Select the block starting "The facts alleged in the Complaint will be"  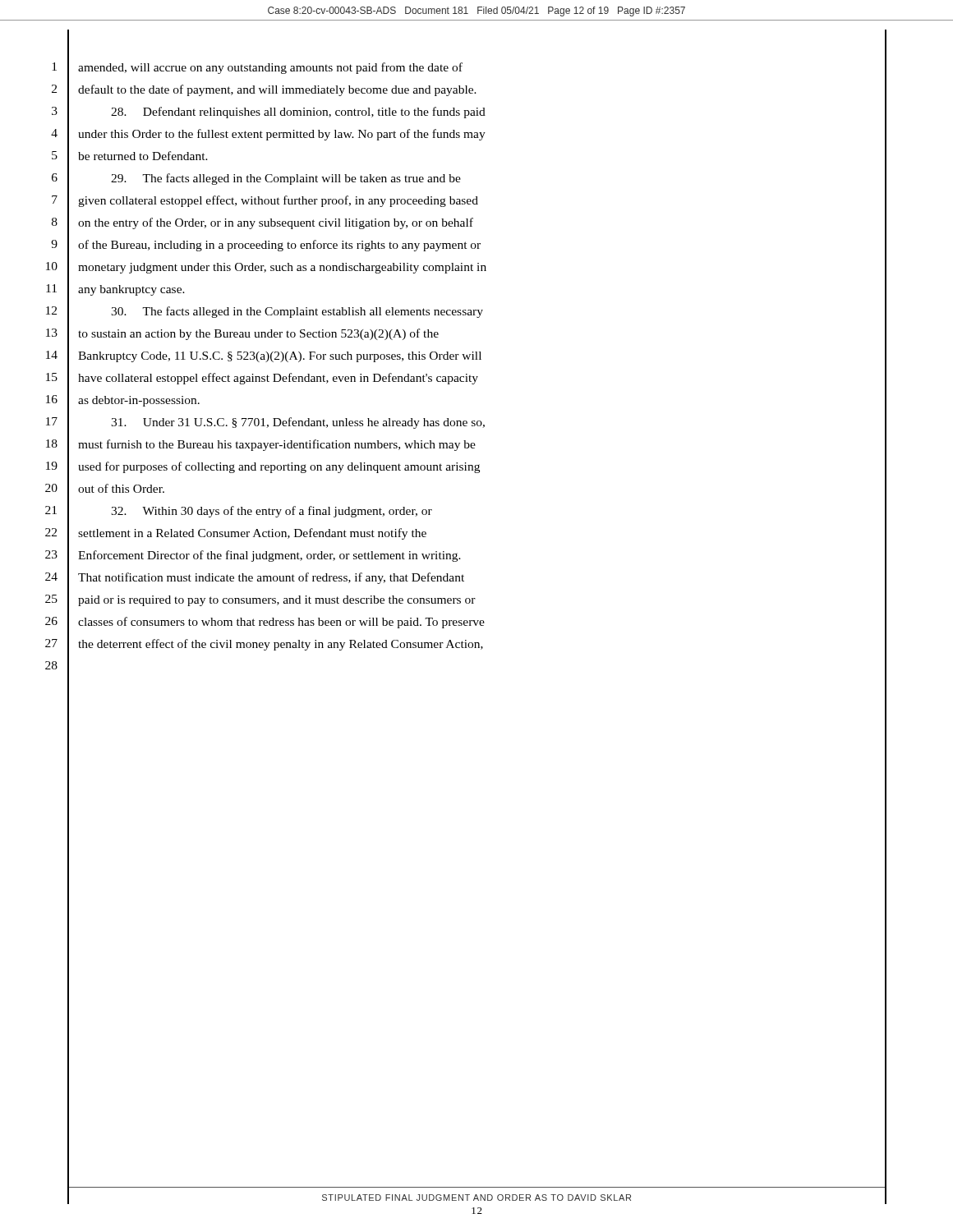coord(477,233)
